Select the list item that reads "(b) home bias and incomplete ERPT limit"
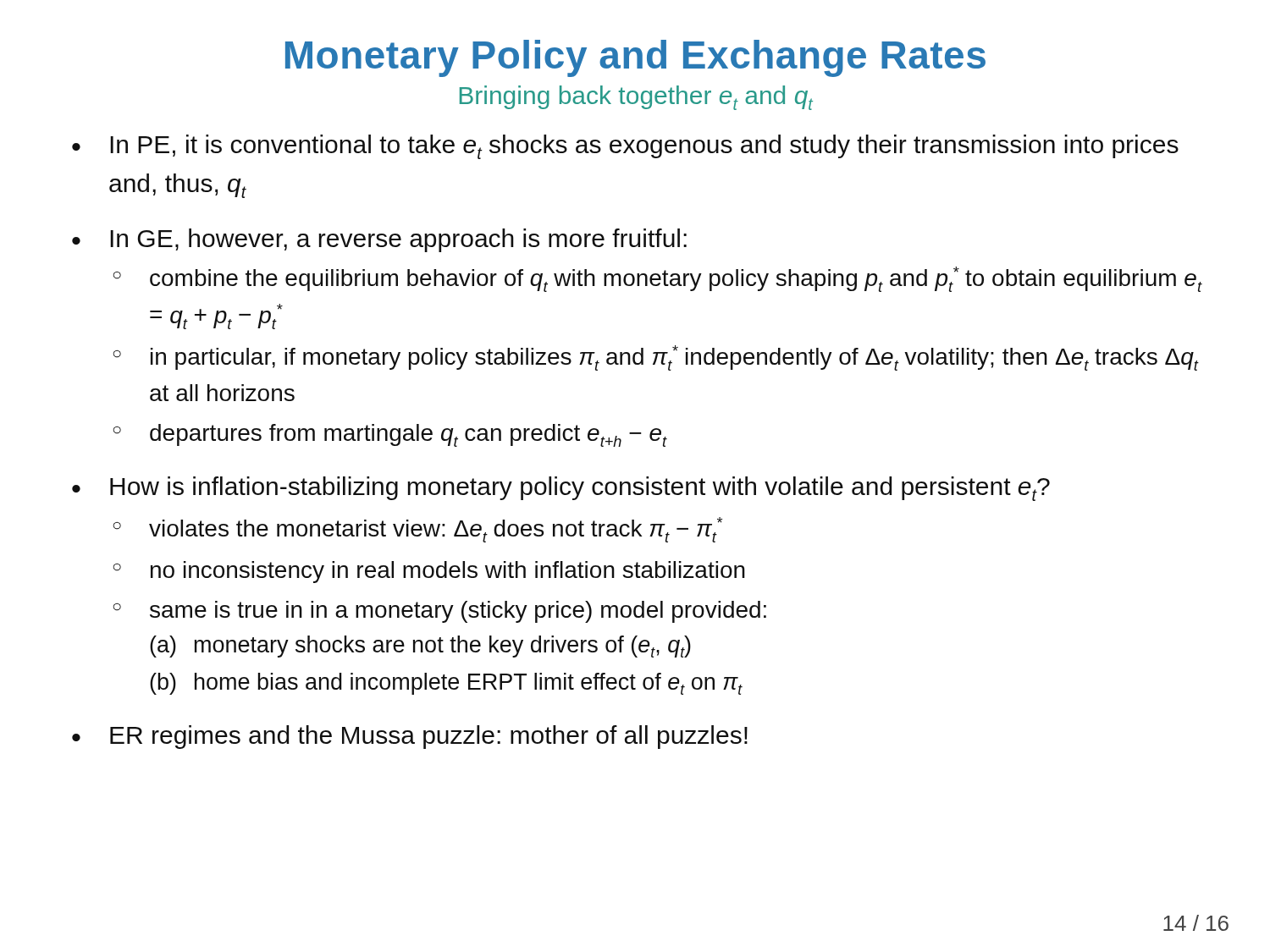 tap(445, 683)
